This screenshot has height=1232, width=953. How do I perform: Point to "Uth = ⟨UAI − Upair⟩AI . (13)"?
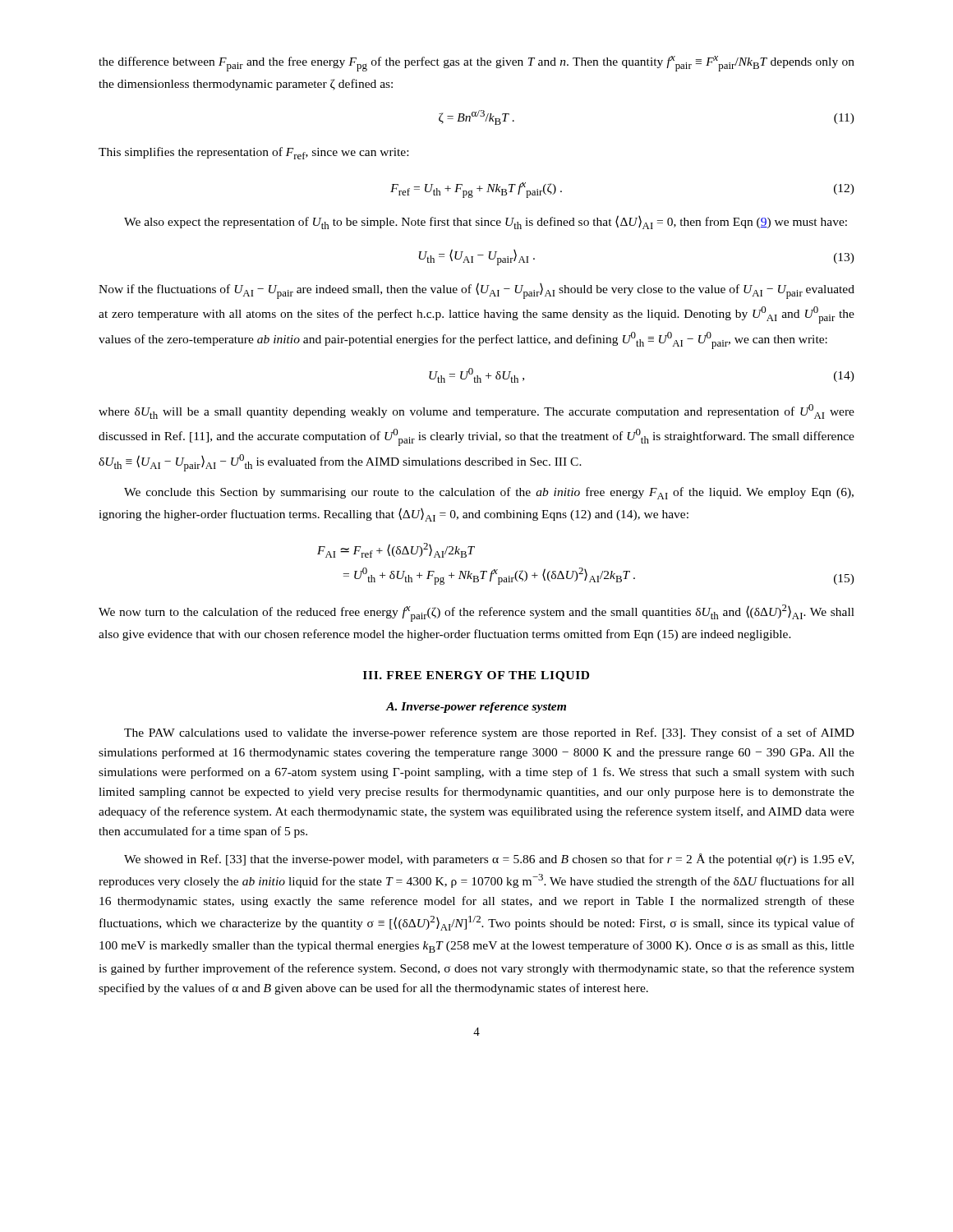(x=476, y=257)
